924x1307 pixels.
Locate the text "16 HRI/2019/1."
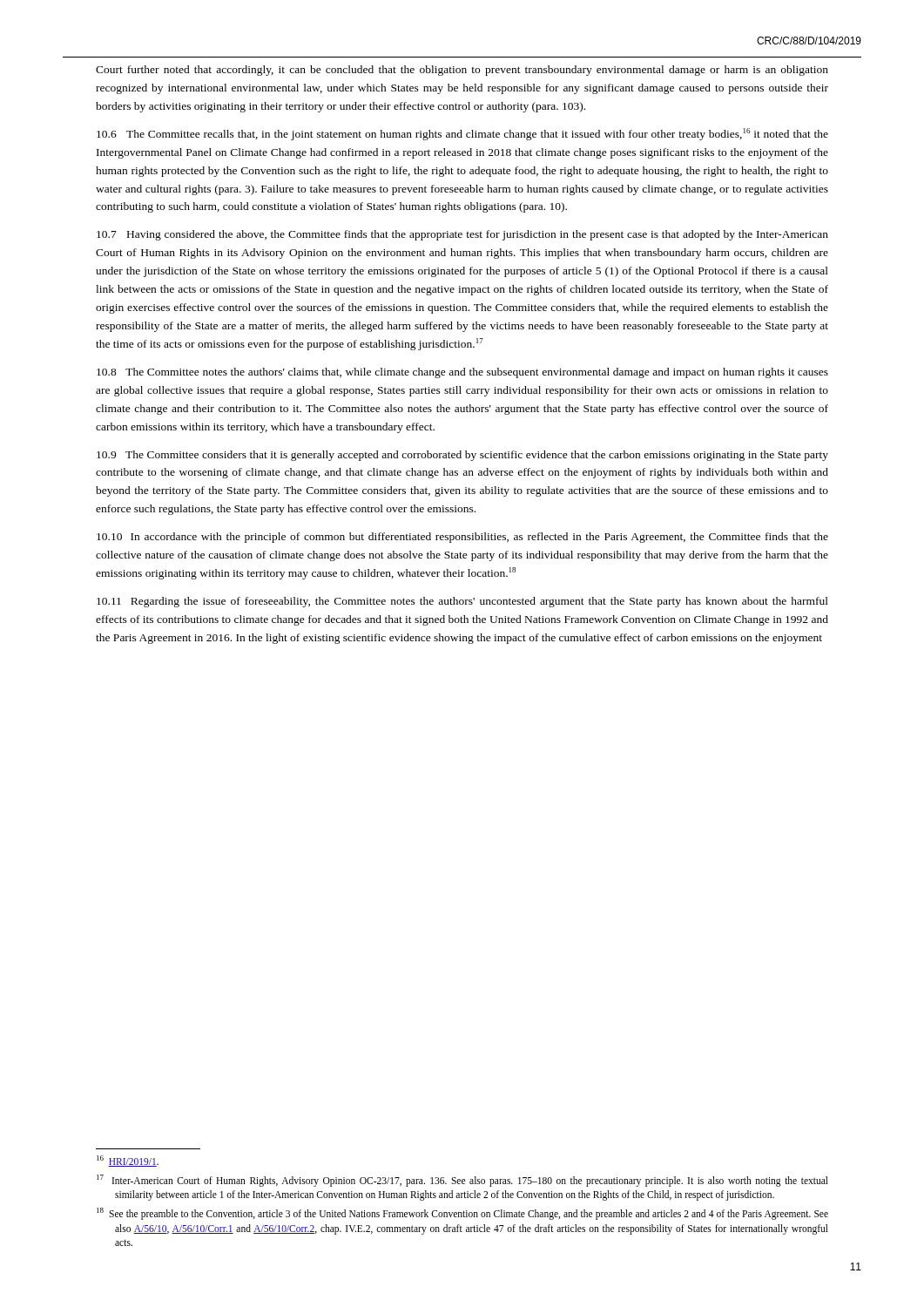[x=127, y=1161]
